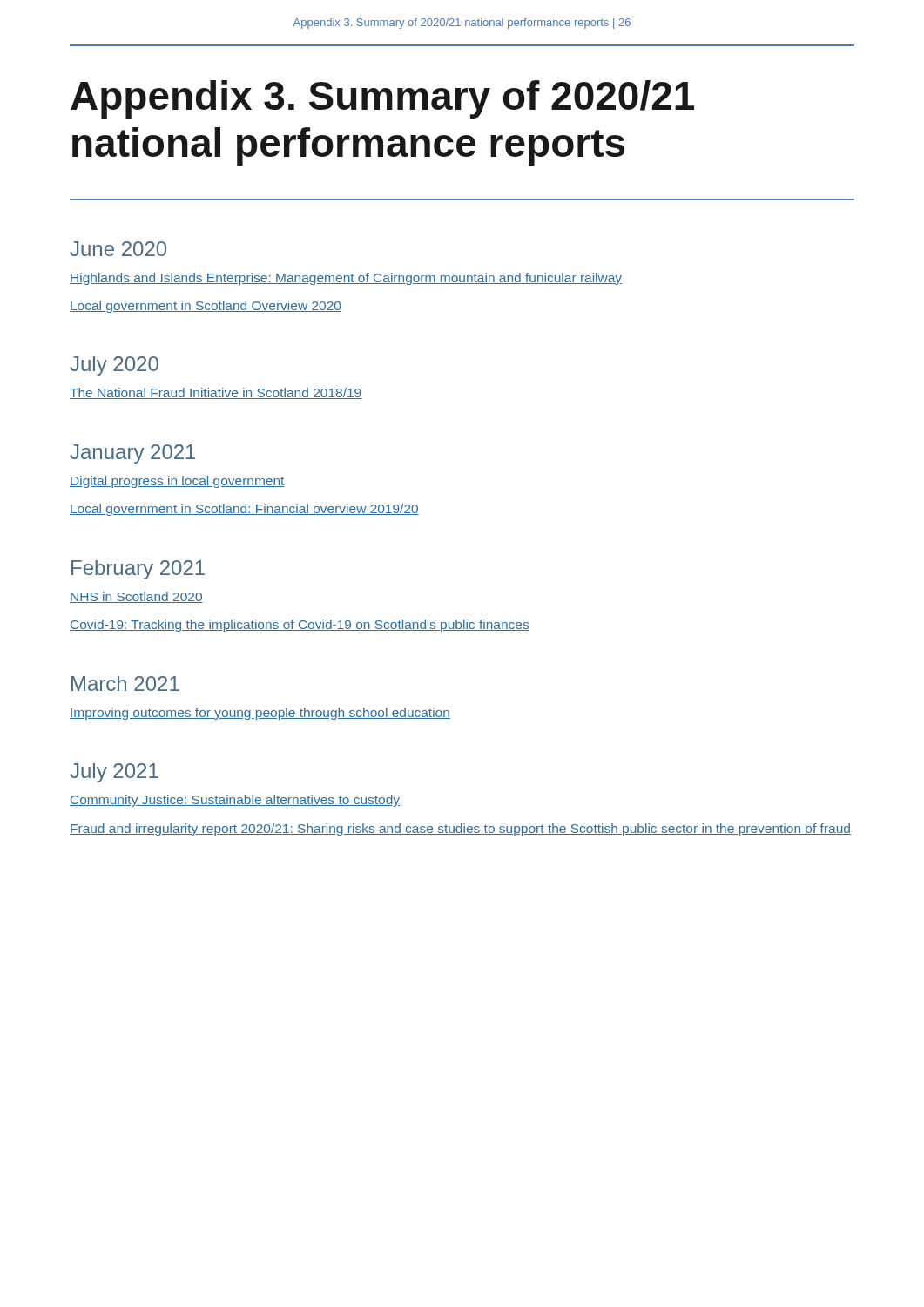
Task: Find the text starting "Community Justice: Sustainable alternatives"
Action: 235,800
